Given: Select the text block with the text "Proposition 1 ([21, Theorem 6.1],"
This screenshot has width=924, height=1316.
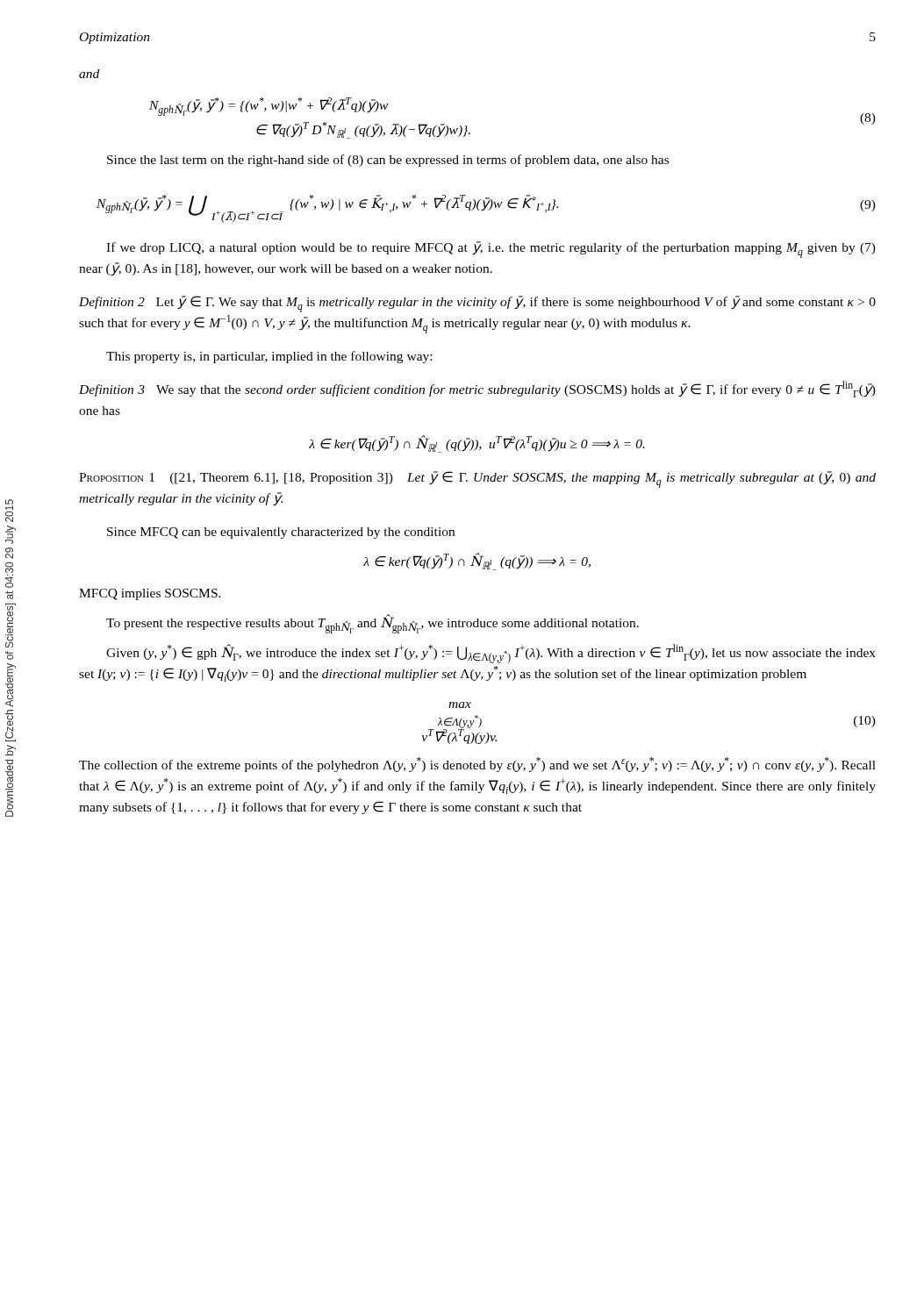Looking at the screenshot, I should point(477,488).
